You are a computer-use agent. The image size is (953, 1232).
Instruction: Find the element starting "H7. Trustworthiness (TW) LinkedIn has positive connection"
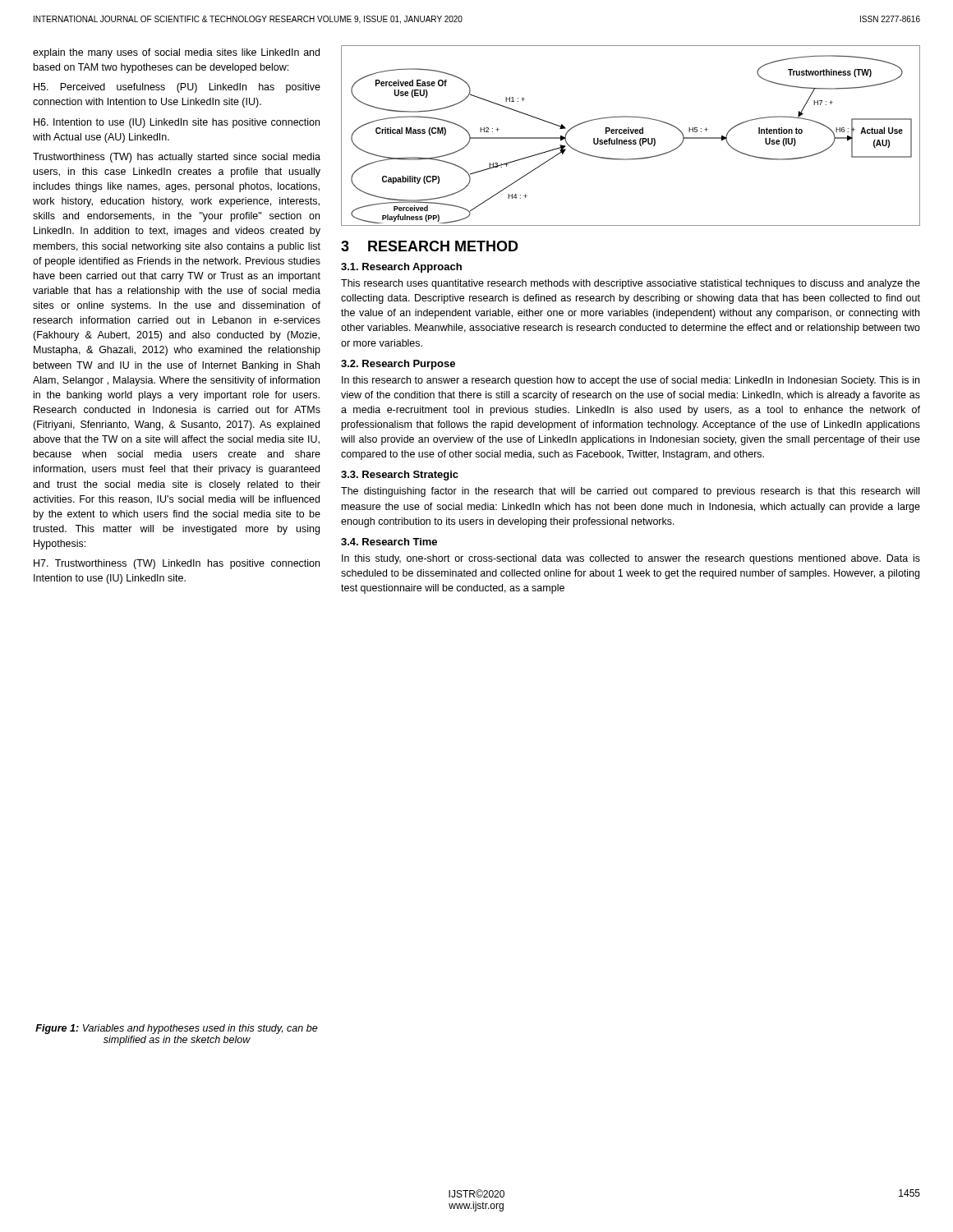(177, 571)
